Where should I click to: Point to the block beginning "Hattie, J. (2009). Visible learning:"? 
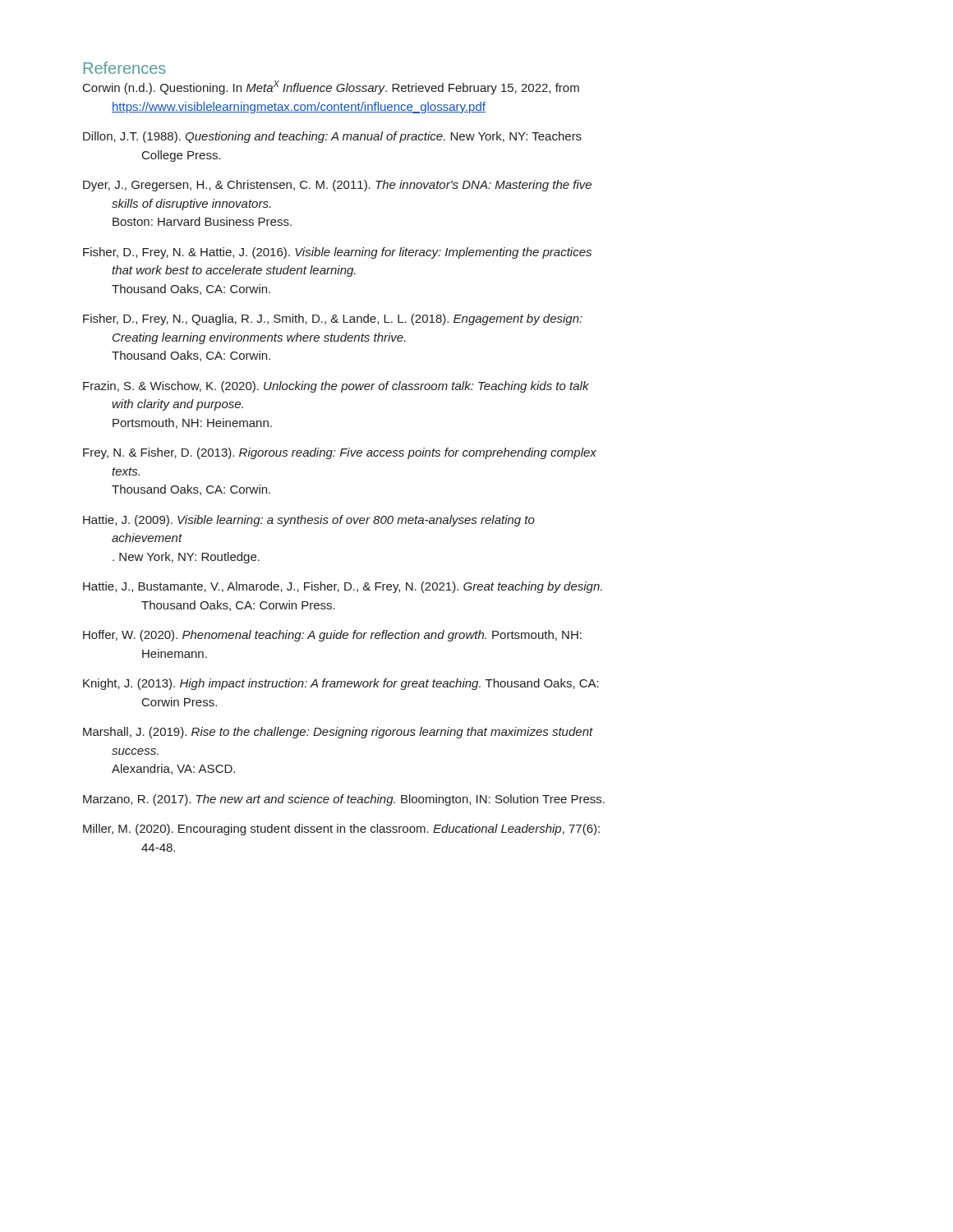click(309, 521)
